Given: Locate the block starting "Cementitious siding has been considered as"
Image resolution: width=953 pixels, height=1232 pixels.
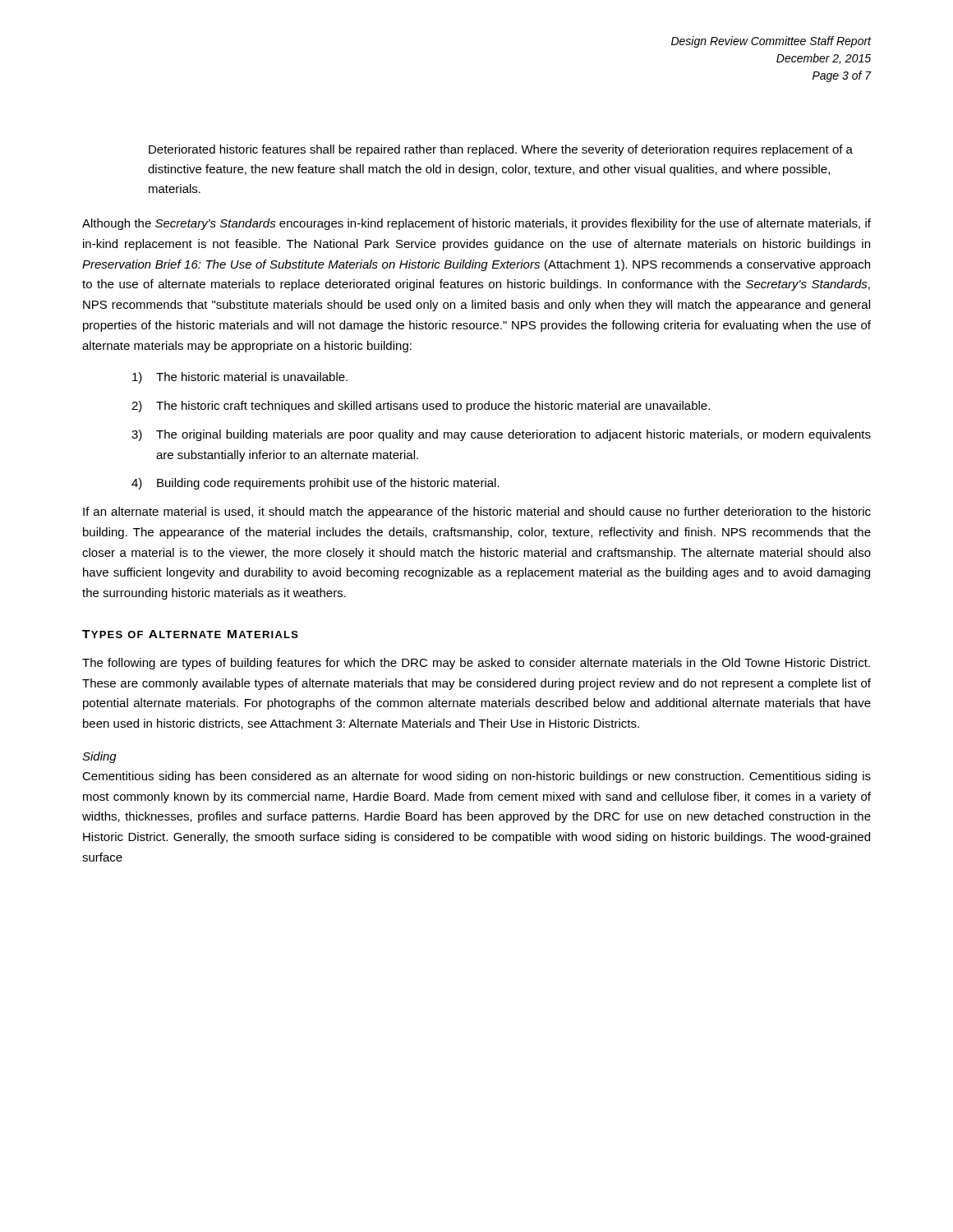Looking at the screenshot, I should pyautogui.click(x=476, y=816).
